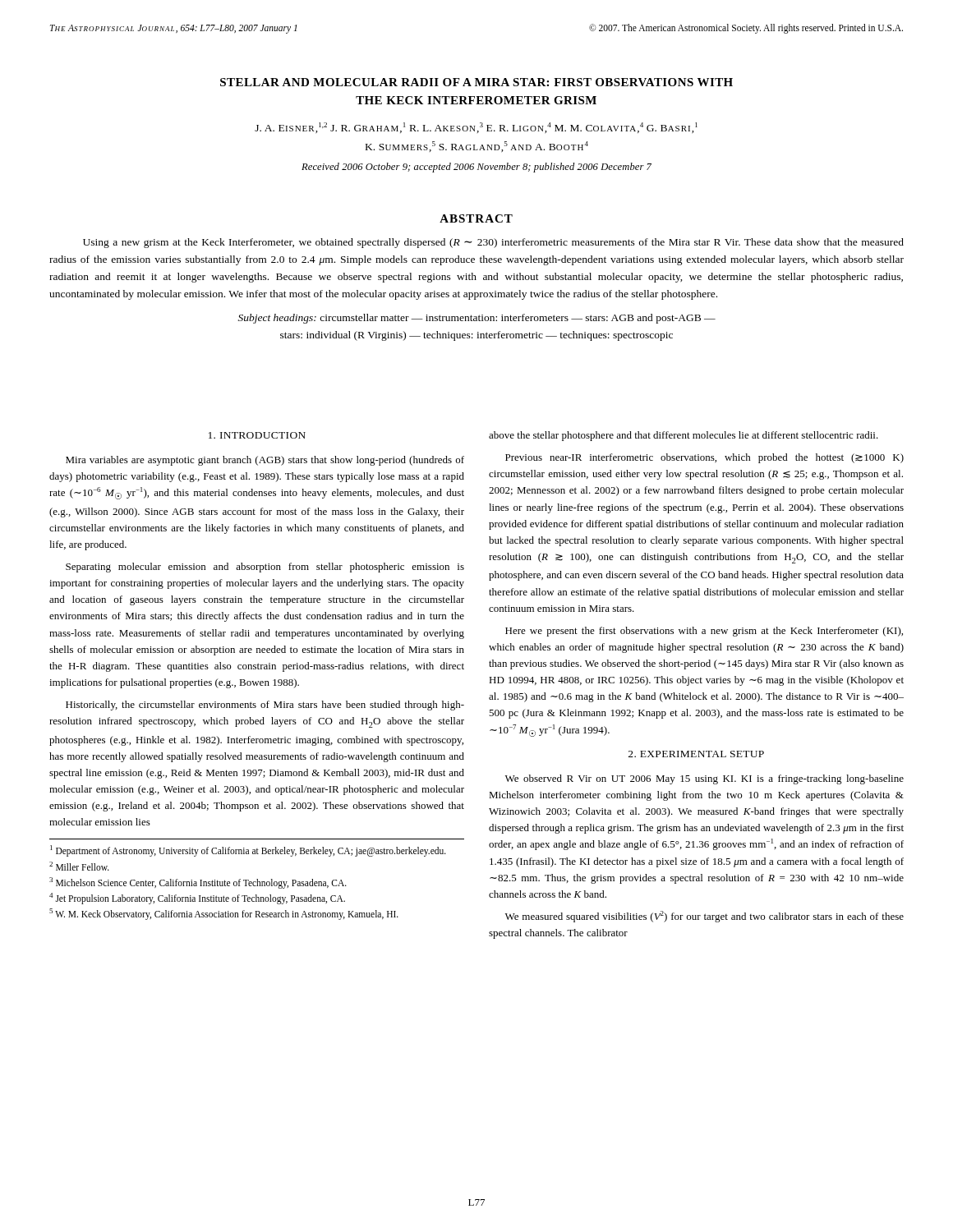Navigate to the passage starting "above the stellar"

696,584
